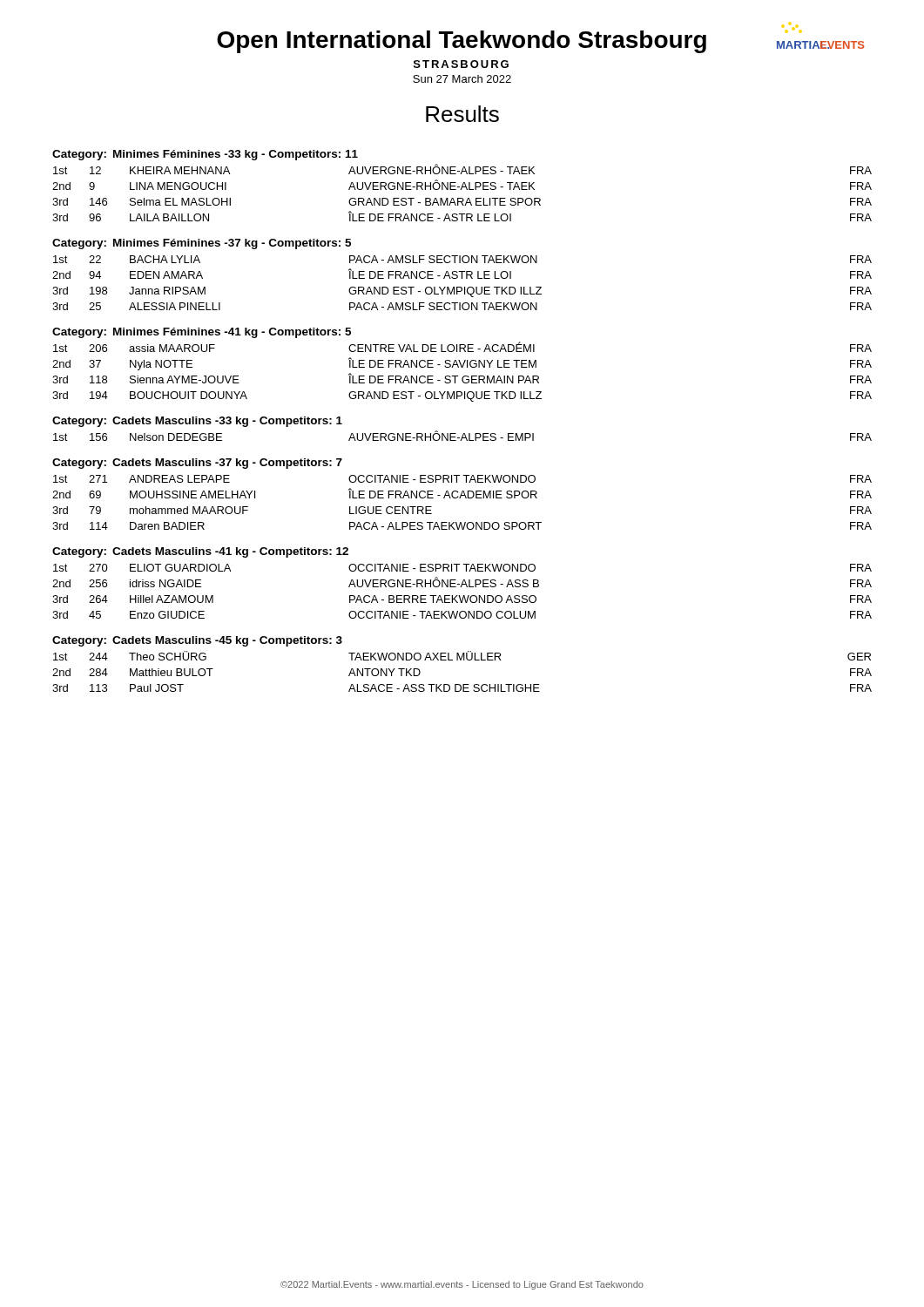Locate the region starting "Category:Cadets Masculins -41 kg -"
Image resolution: width=924 pixels, height=1307 pixels.
tap(201, 551)
